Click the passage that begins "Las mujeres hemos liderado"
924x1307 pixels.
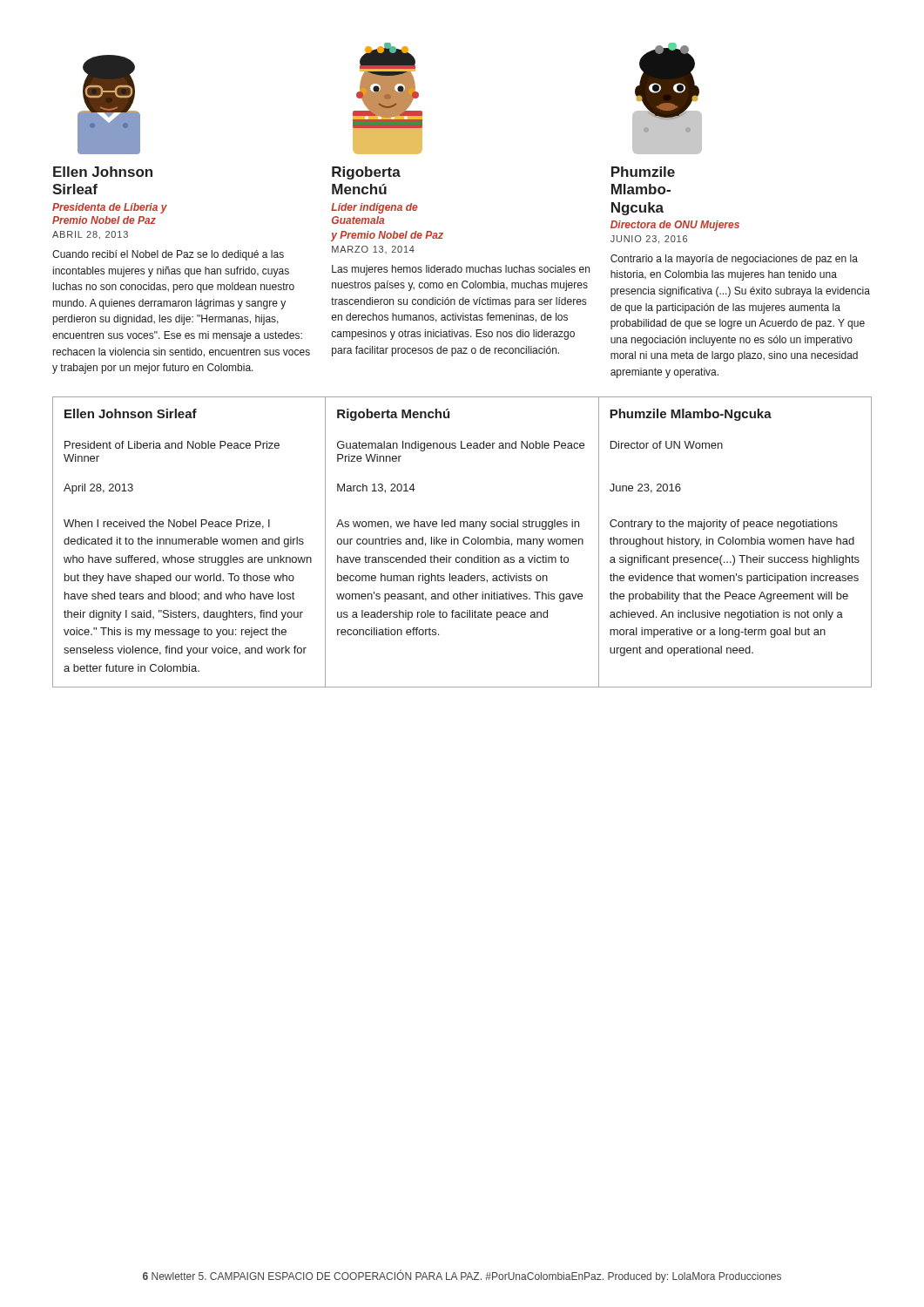pyautogui.click(x=461, y=309)
